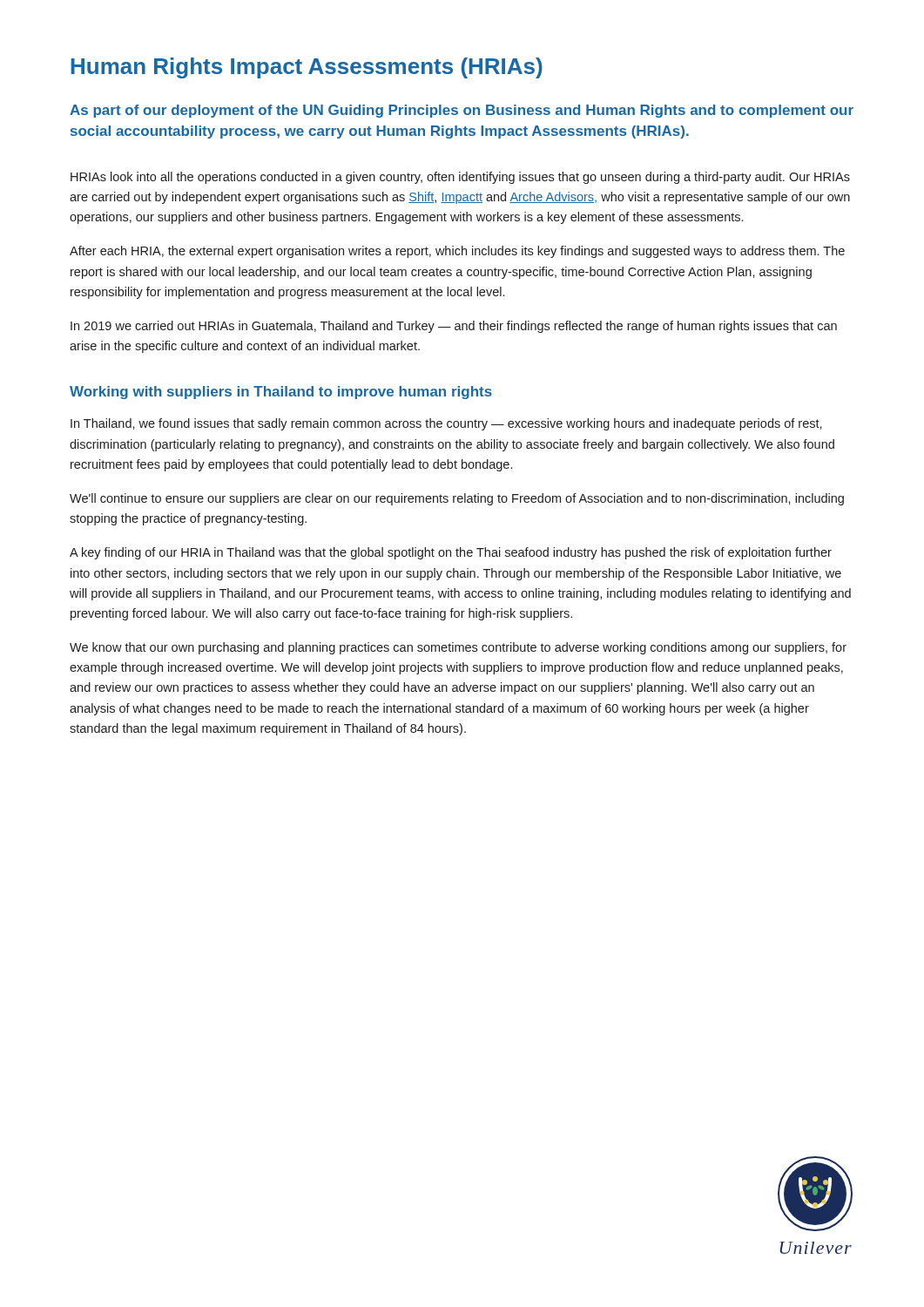The image size is (924, 1307).
Task: Find the passage starting "Human Rights Impact Assessments (HRIAs)"
Action: (x=462, y=66)
